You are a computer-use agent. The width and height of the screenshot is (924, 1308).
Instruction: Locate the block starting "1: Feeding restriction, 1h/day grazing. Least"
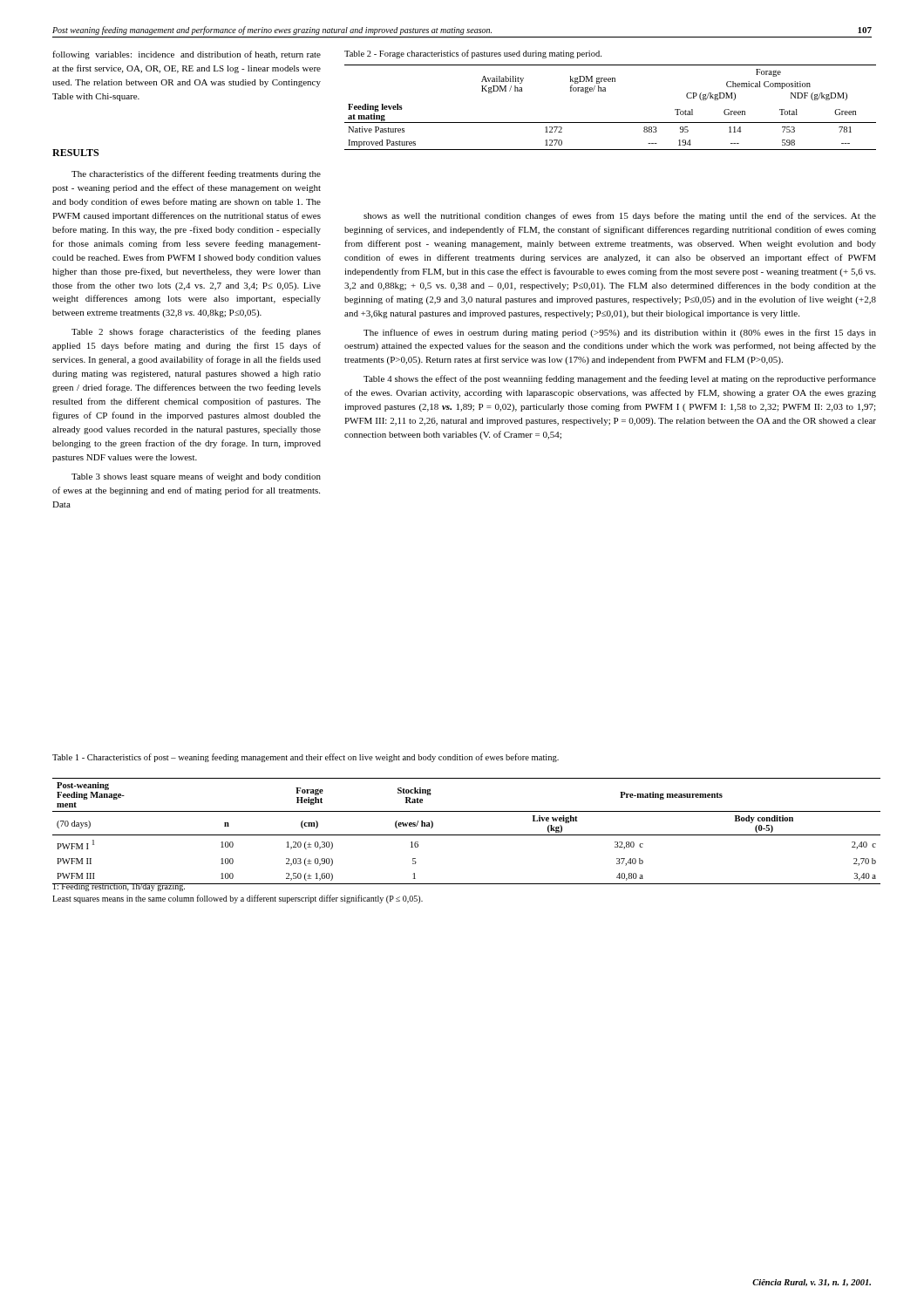[238, 893]
